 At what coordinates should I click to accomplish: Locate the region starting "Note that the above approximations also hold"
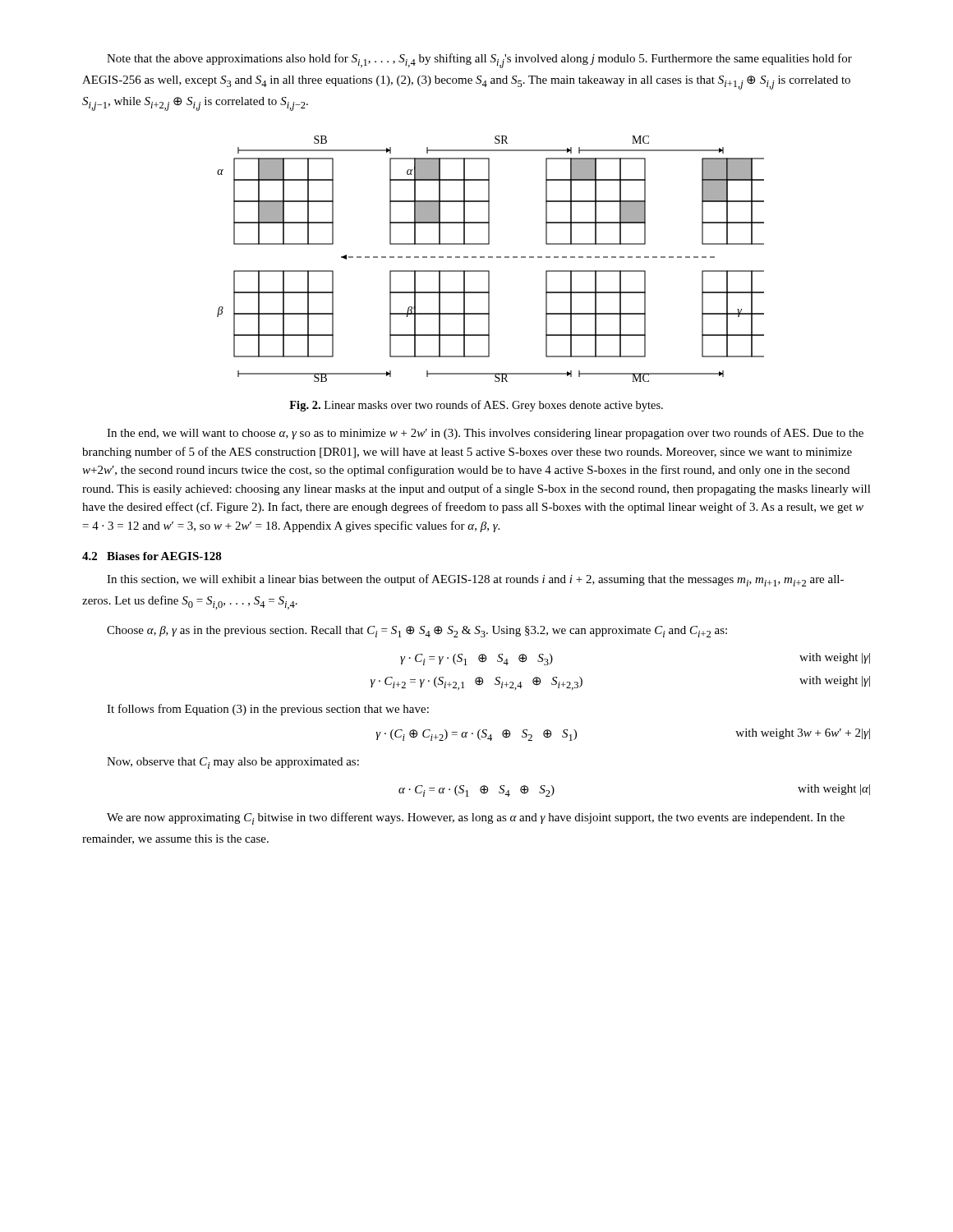click(476, 81)
